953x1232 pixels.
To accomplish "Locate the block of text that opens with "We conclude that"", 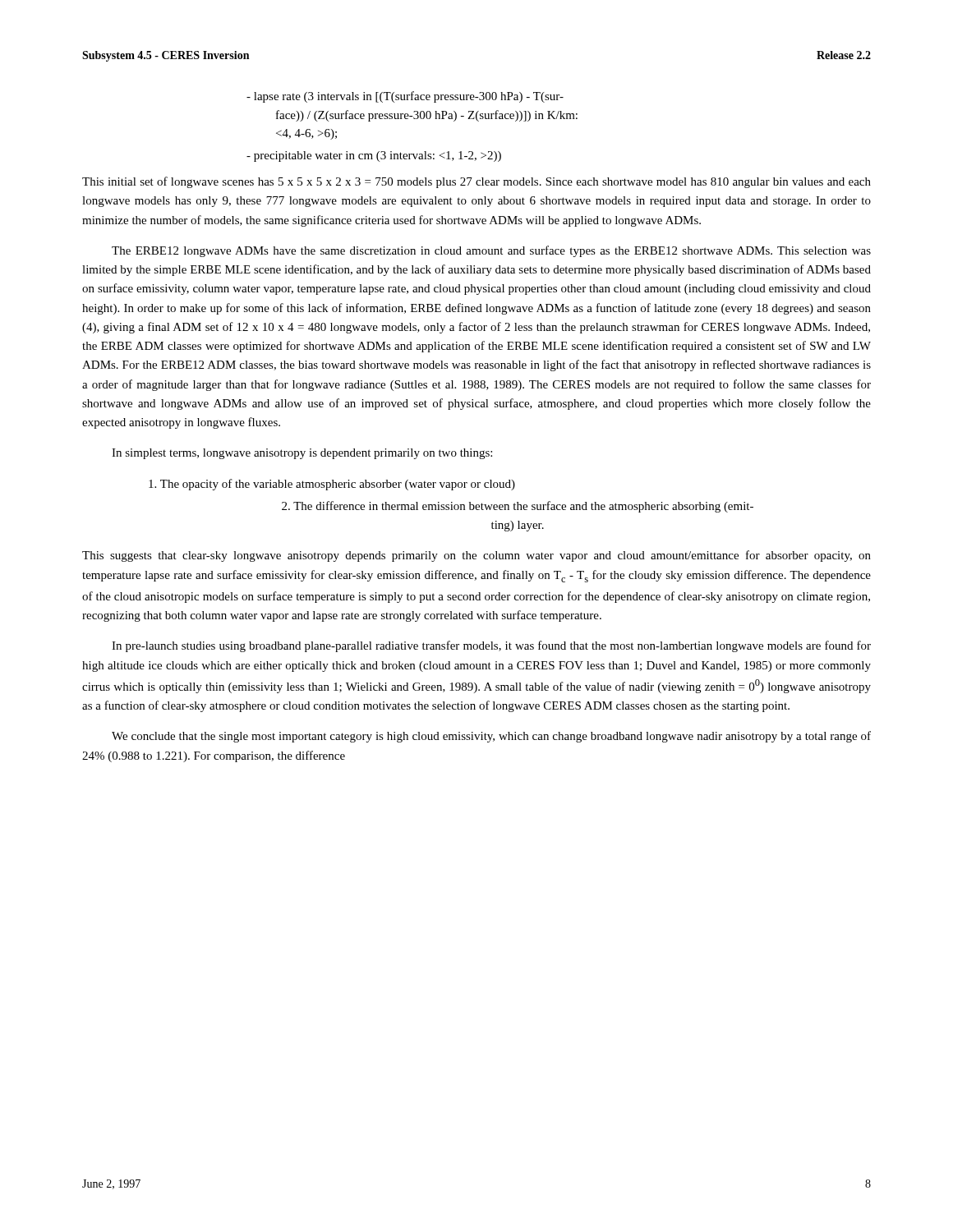I will tap(476, 746).
